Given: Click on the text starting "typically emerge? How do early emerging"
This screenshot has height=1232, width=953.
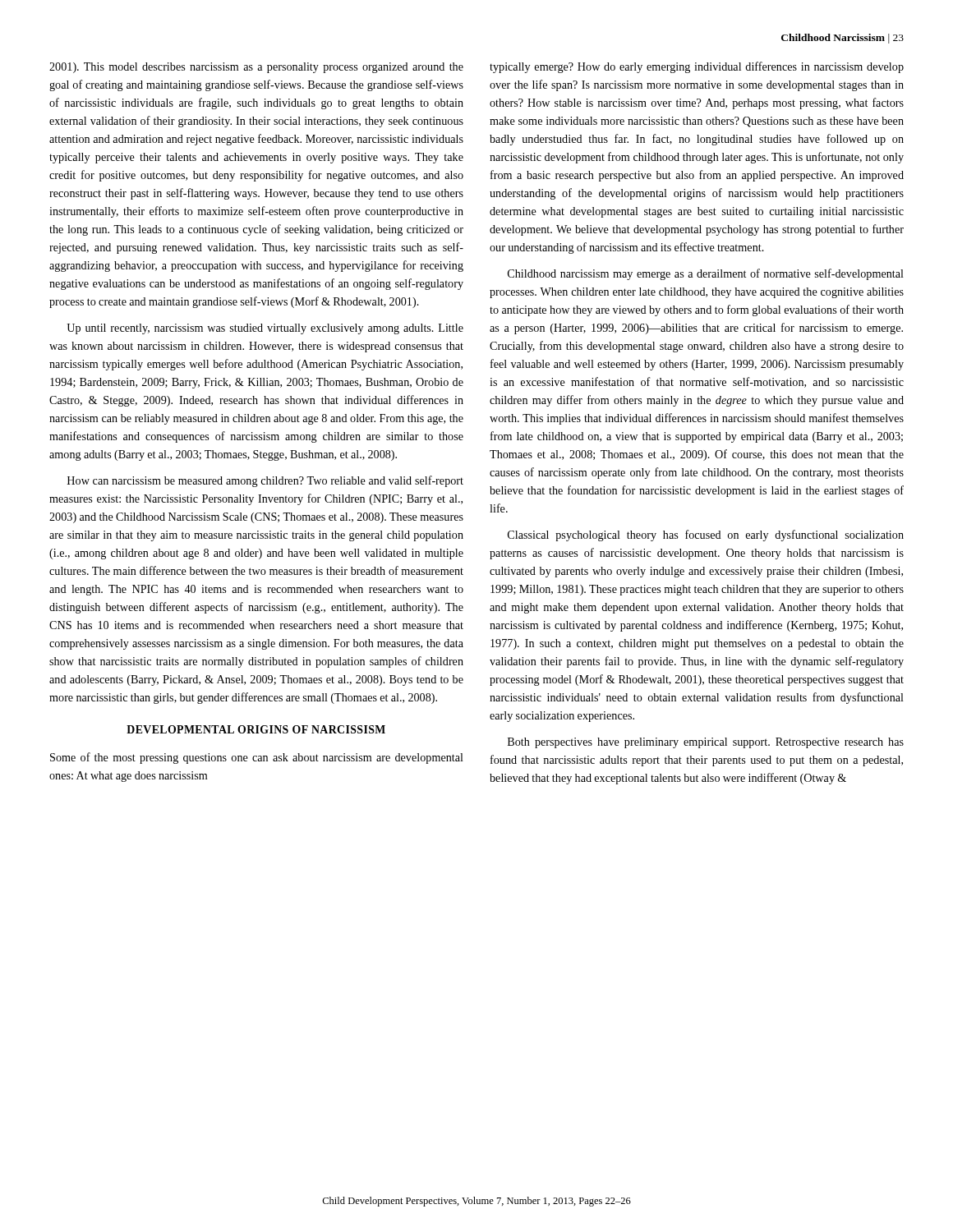Looking at the screenshot, I should point(697,157).
